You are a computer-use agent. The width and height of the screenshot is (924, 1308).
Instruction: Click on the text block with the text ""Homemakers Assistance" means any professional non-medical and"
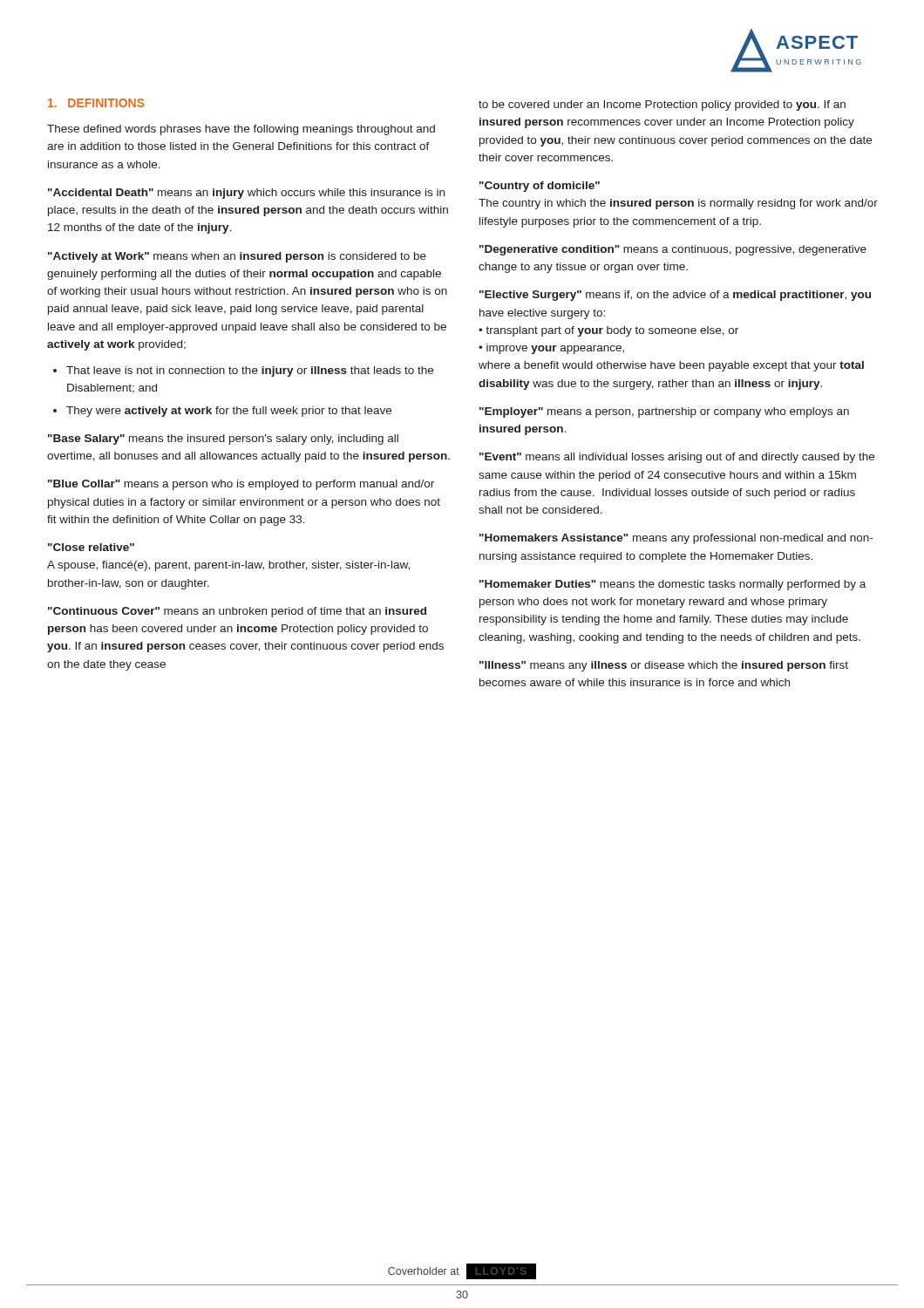pos(680,547)
